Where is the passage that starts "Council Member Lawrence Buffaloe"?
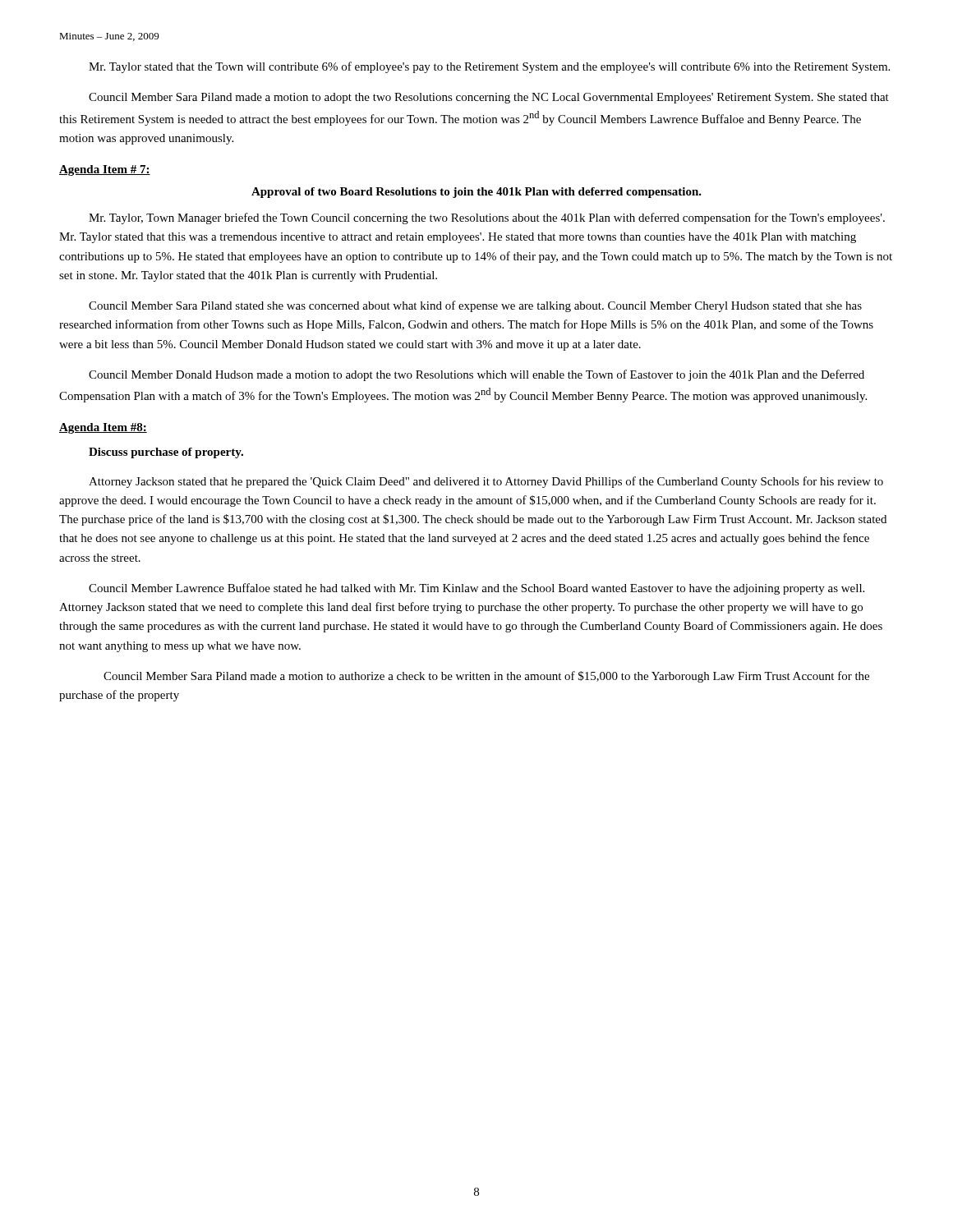Image resolution: width=953 pixels, height=1232 pixels. (x=471, y=616)
